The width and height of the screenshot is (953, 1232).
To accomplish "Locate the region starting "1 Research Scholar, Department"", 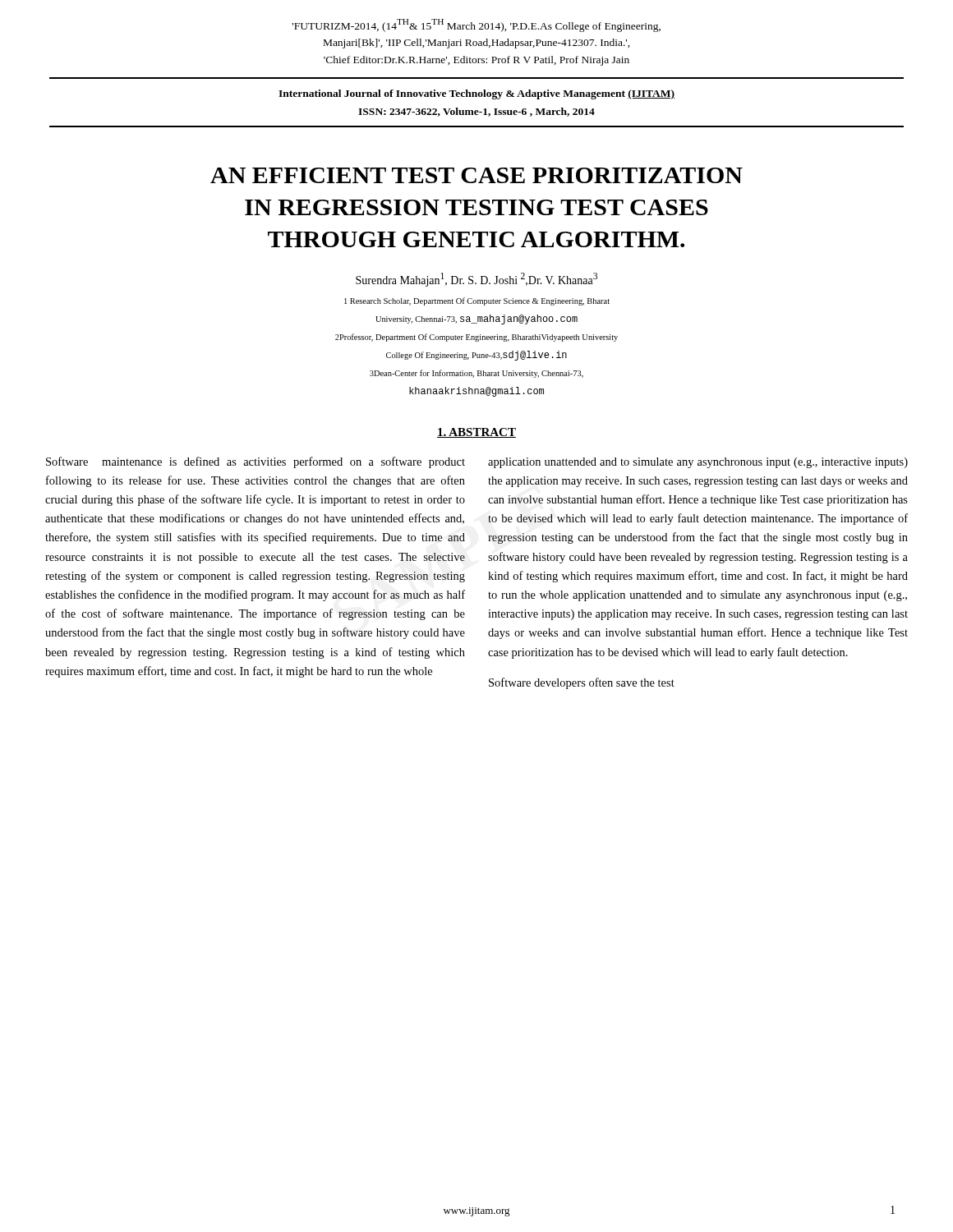I will (476, 347).
